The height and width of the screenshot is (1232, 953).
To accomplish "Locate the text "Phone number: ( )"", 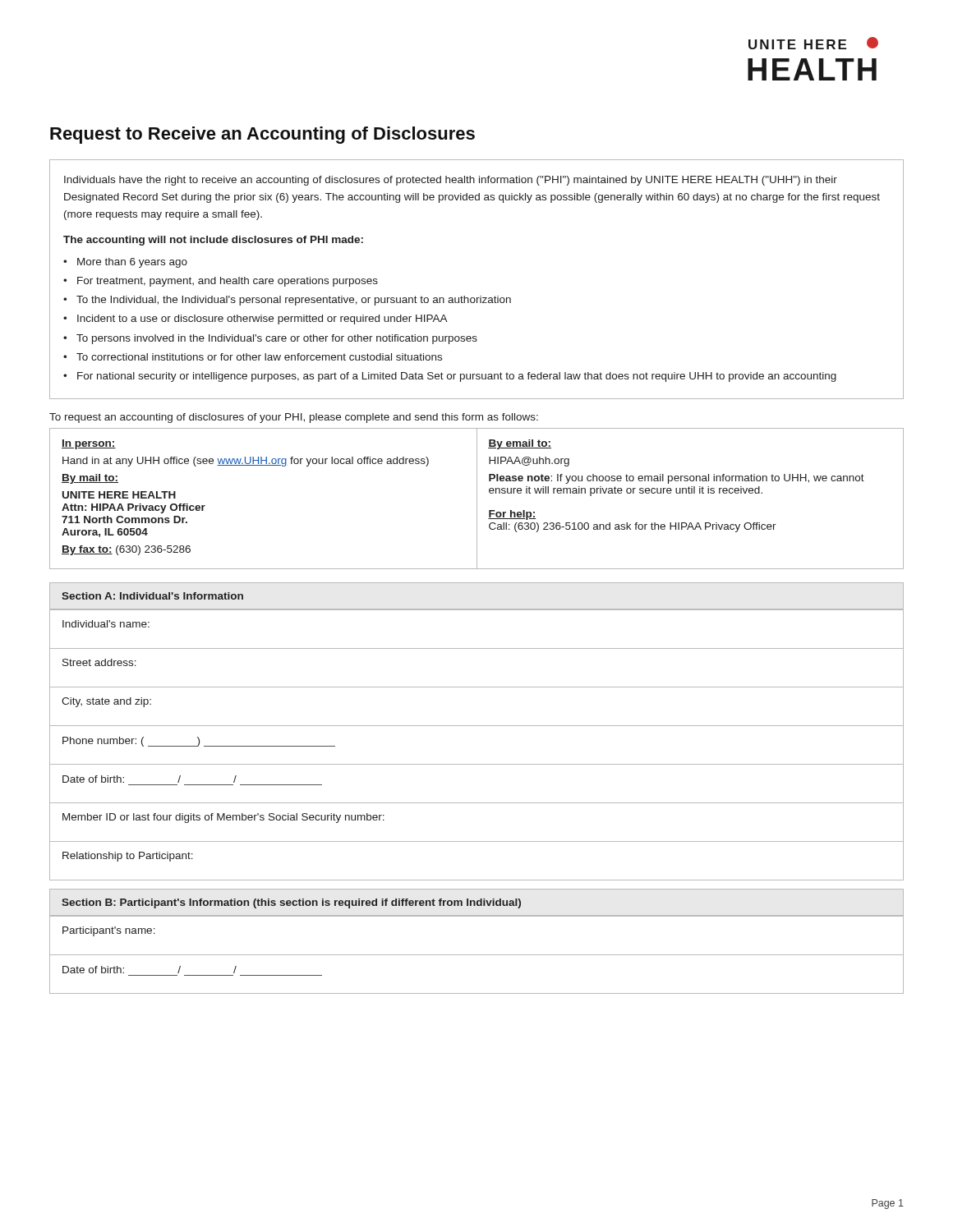I will click(x=198, y=740).
